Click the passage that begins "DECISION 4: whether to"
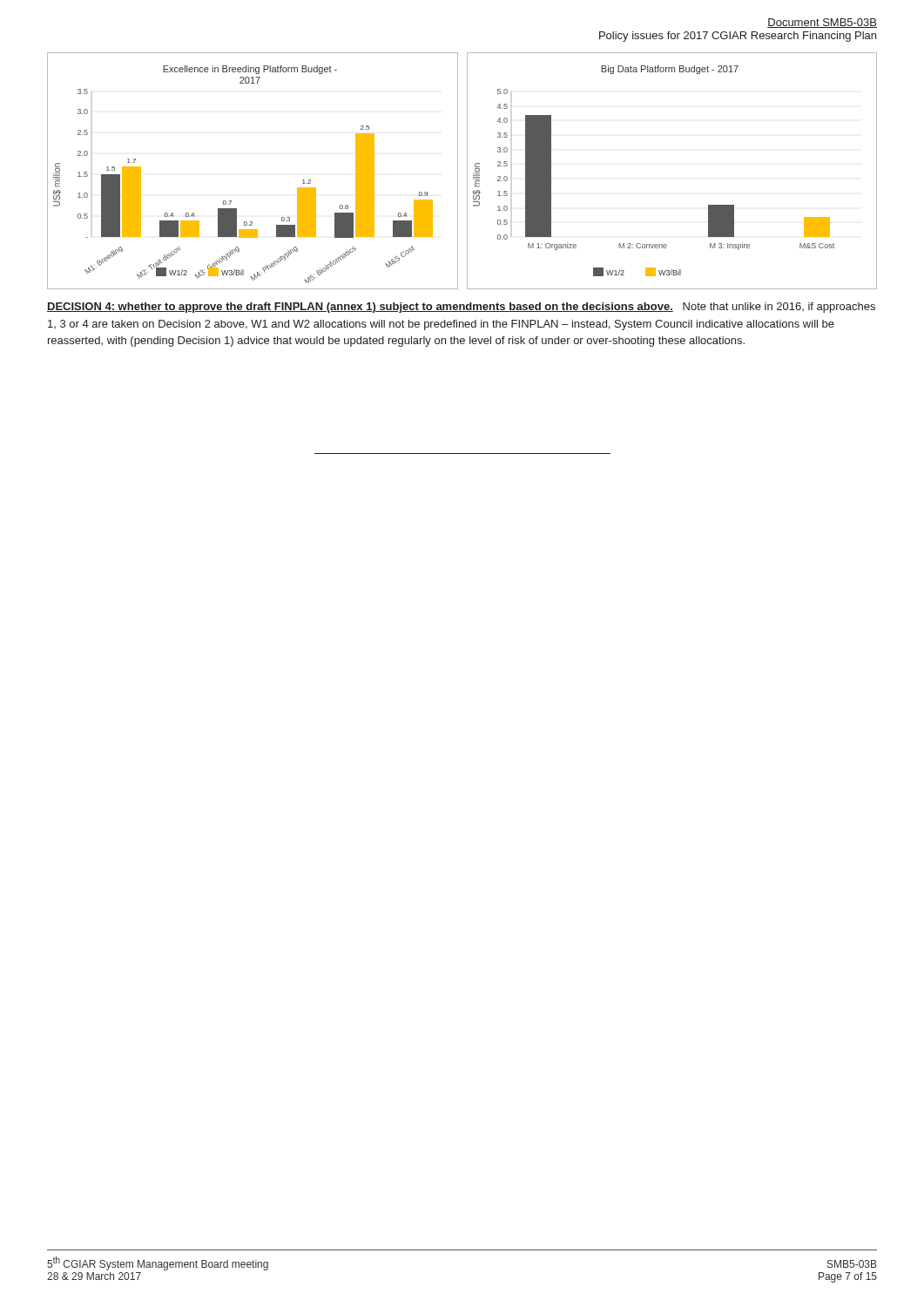924x1307 pixels. (462, 323)
